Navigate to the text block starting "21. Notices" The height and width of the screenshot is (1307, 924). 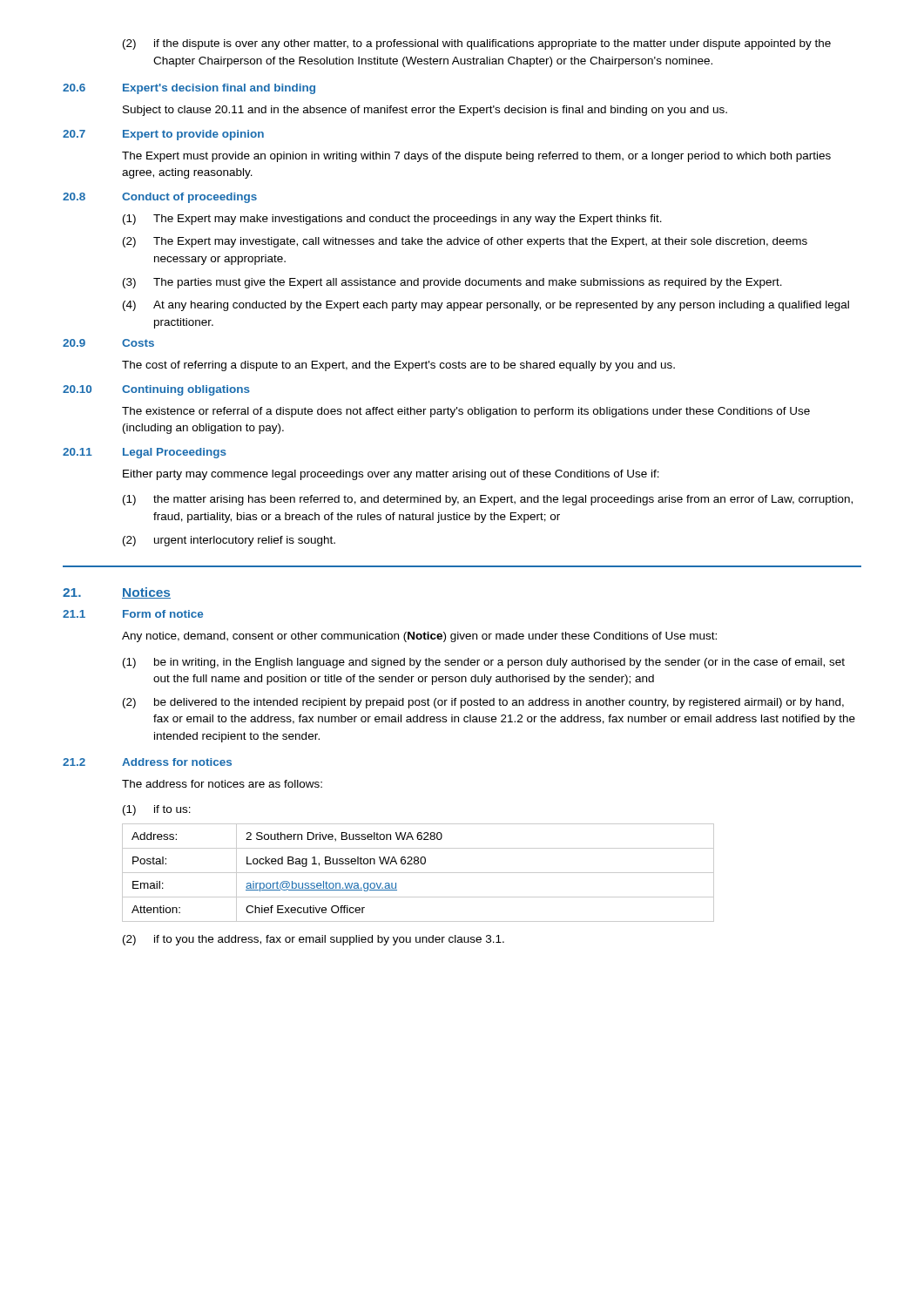[117, 593]
